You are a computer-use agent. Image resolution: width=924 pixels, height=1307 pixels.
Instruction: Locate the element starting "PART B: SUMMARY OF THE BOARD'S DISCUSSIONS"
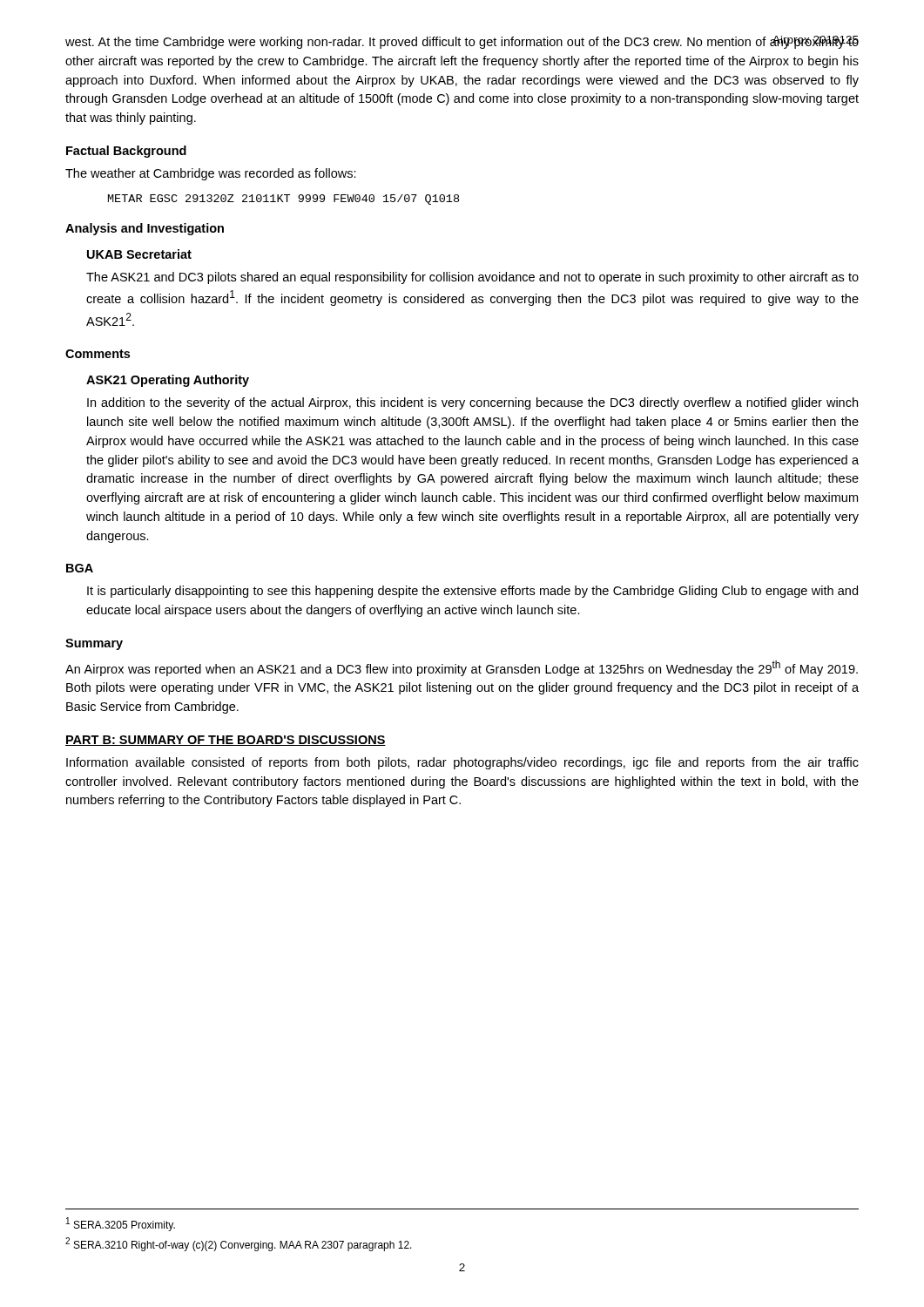click(225, 740)
